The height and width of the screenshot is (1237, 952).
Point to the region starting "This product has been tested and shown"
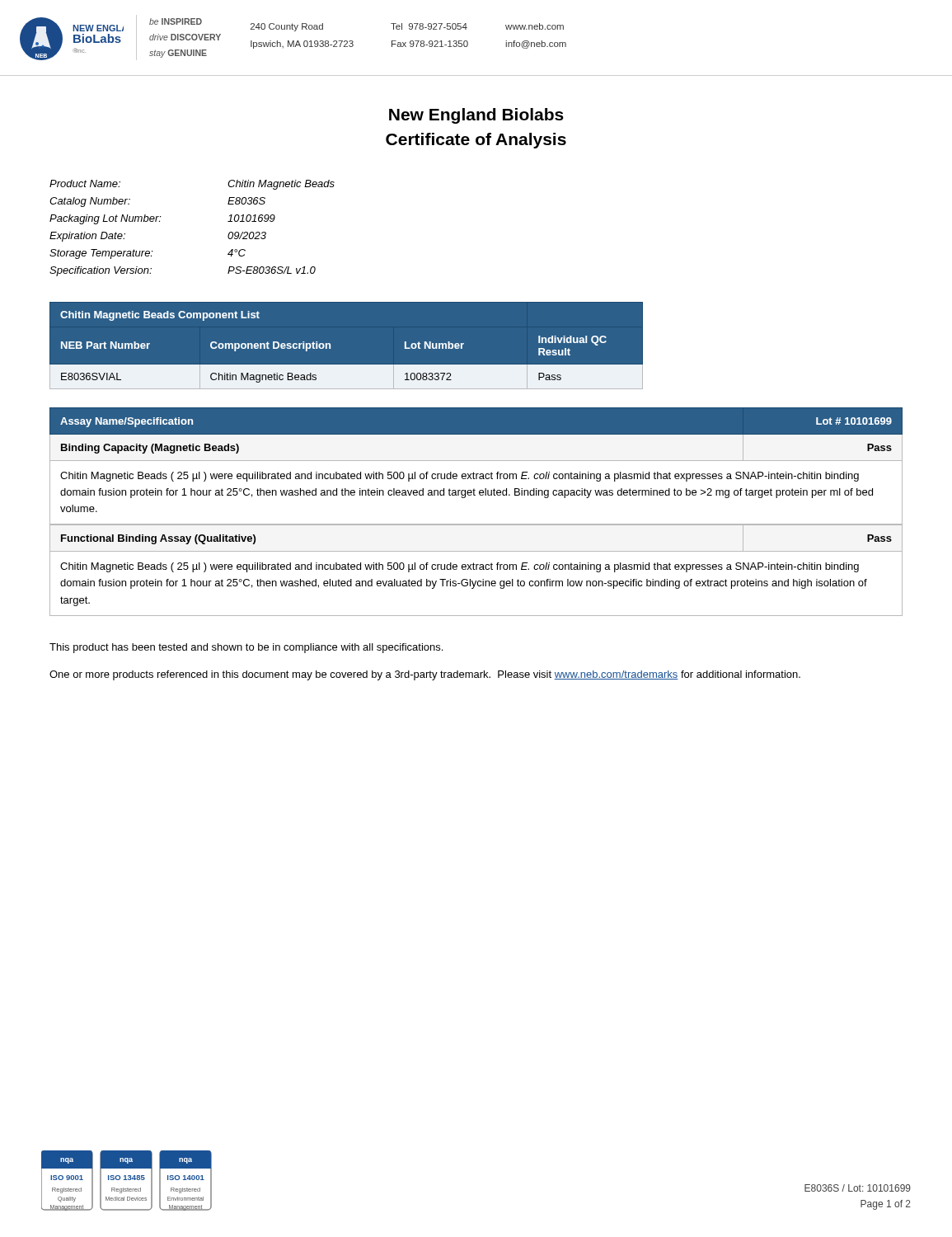click(x=247, y=647)
